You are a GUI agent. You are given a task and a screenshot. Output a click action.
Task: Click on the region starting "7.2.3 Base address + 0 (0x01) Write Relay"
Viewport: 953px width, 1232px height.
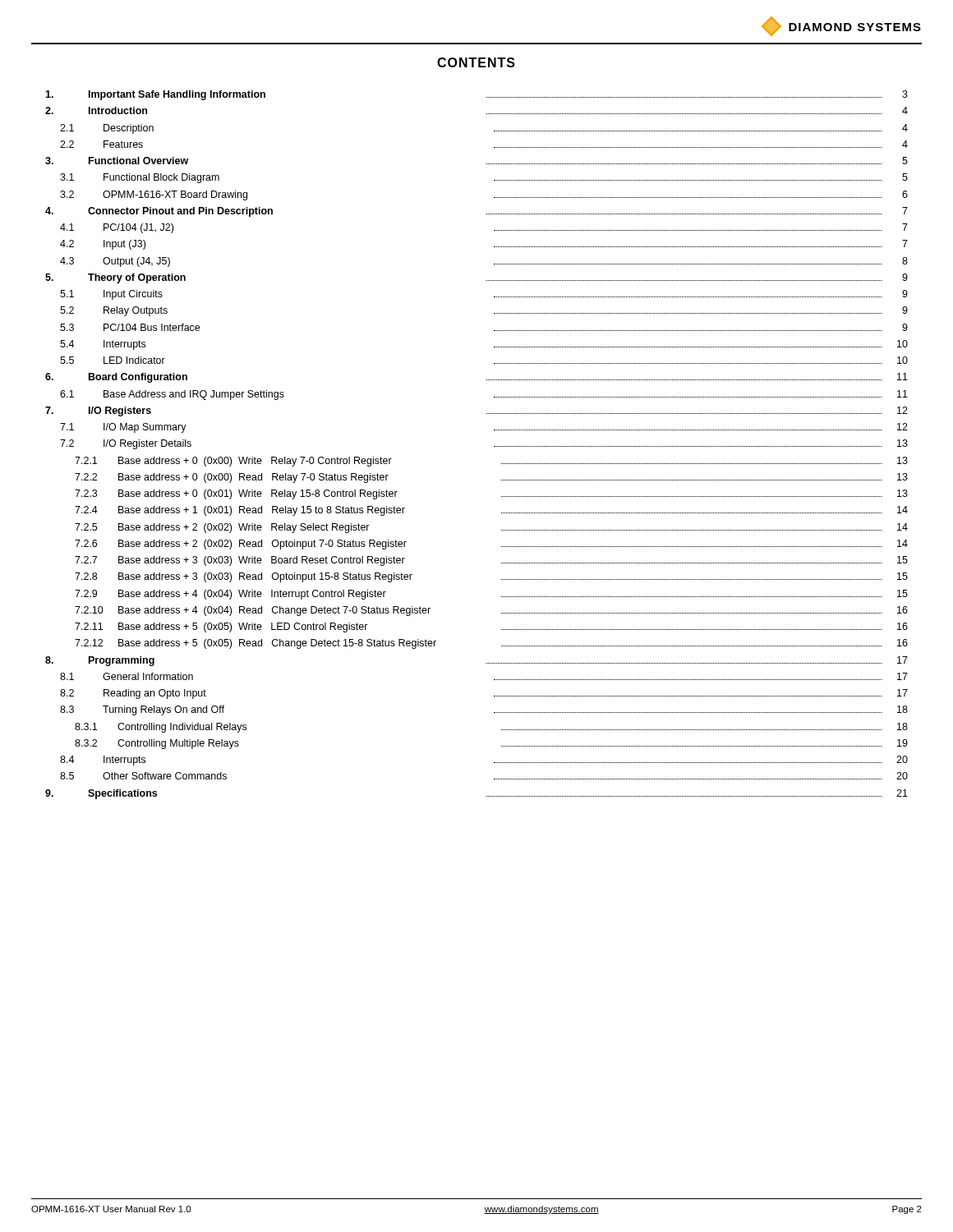click(x=86, y=494)
